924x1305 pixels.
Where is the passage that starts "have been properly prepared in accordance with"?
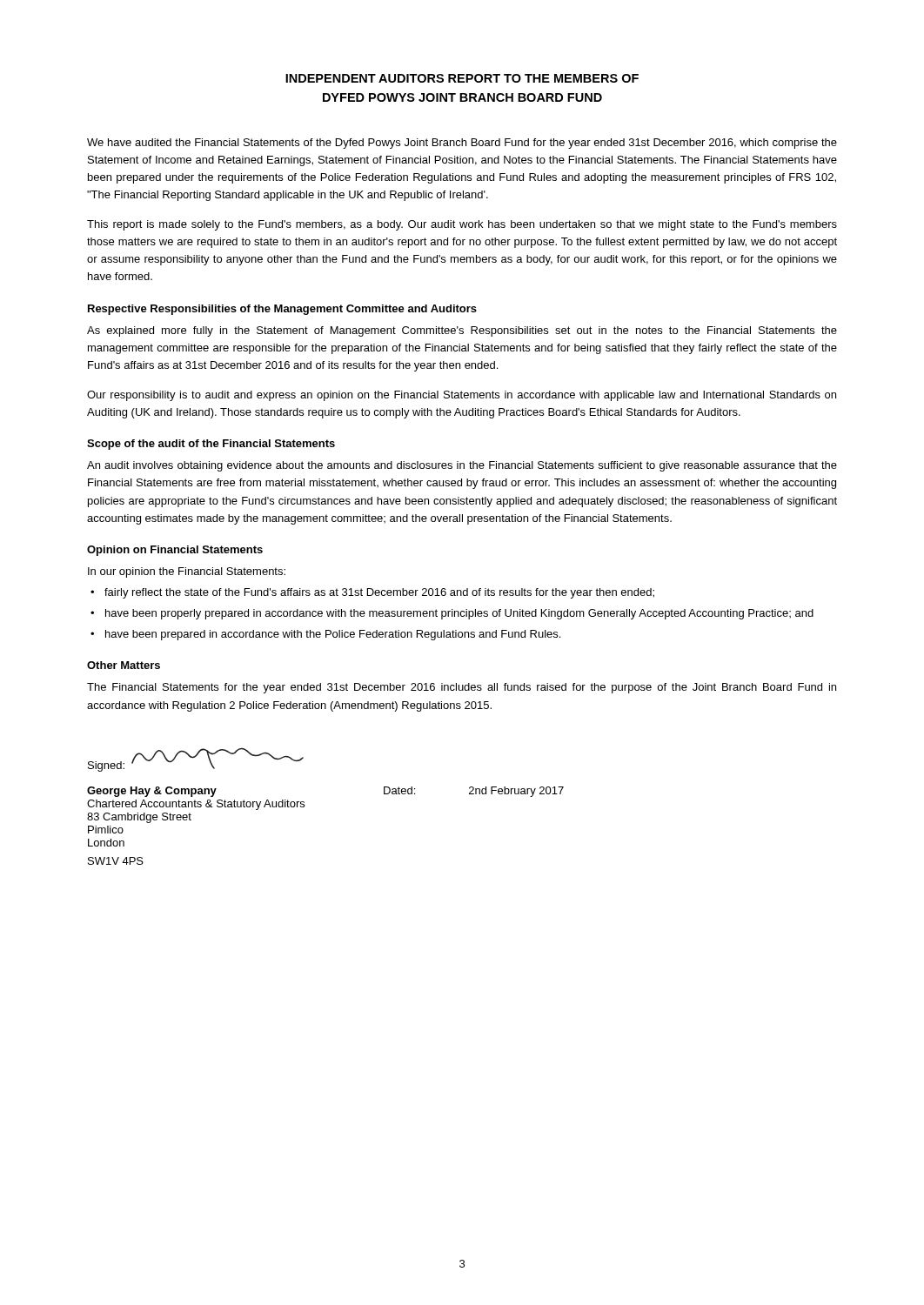459,613
